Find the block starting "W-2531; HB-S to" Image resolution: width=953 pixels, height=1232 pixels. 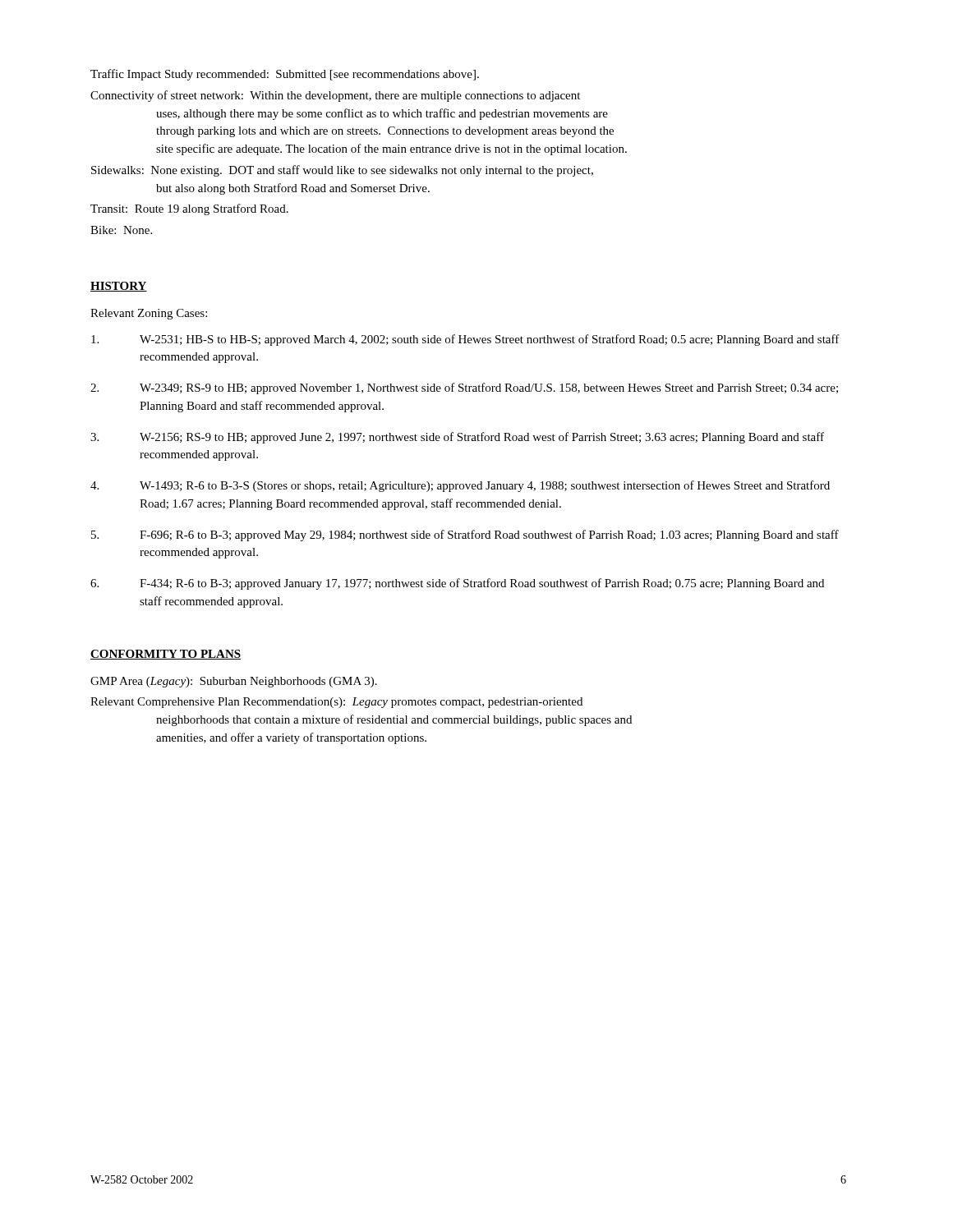(x=468, y=348)
